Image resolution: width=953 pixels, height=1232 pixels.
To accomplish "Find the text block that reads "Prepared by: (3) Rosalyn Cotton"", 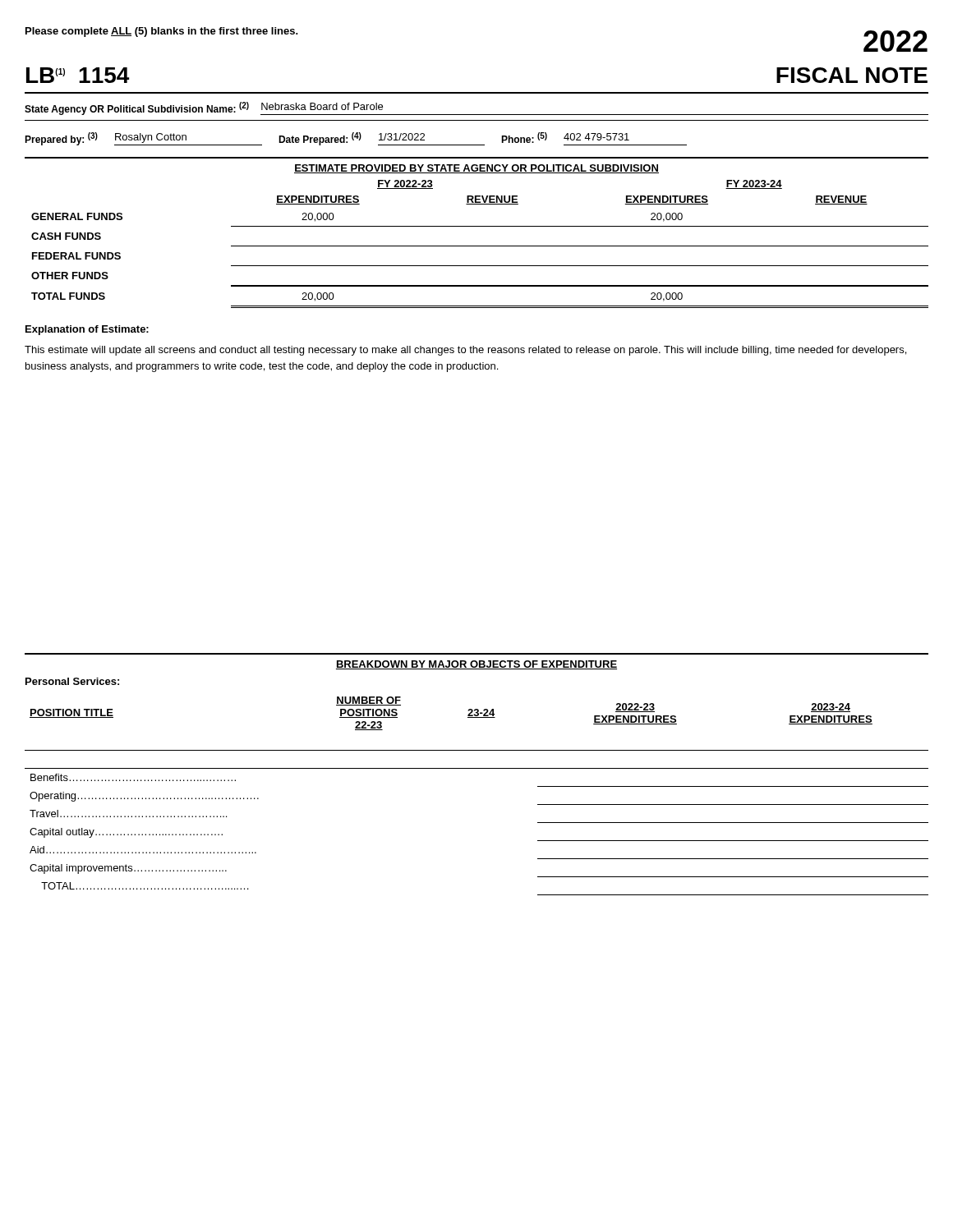I will tap(356, 138).
